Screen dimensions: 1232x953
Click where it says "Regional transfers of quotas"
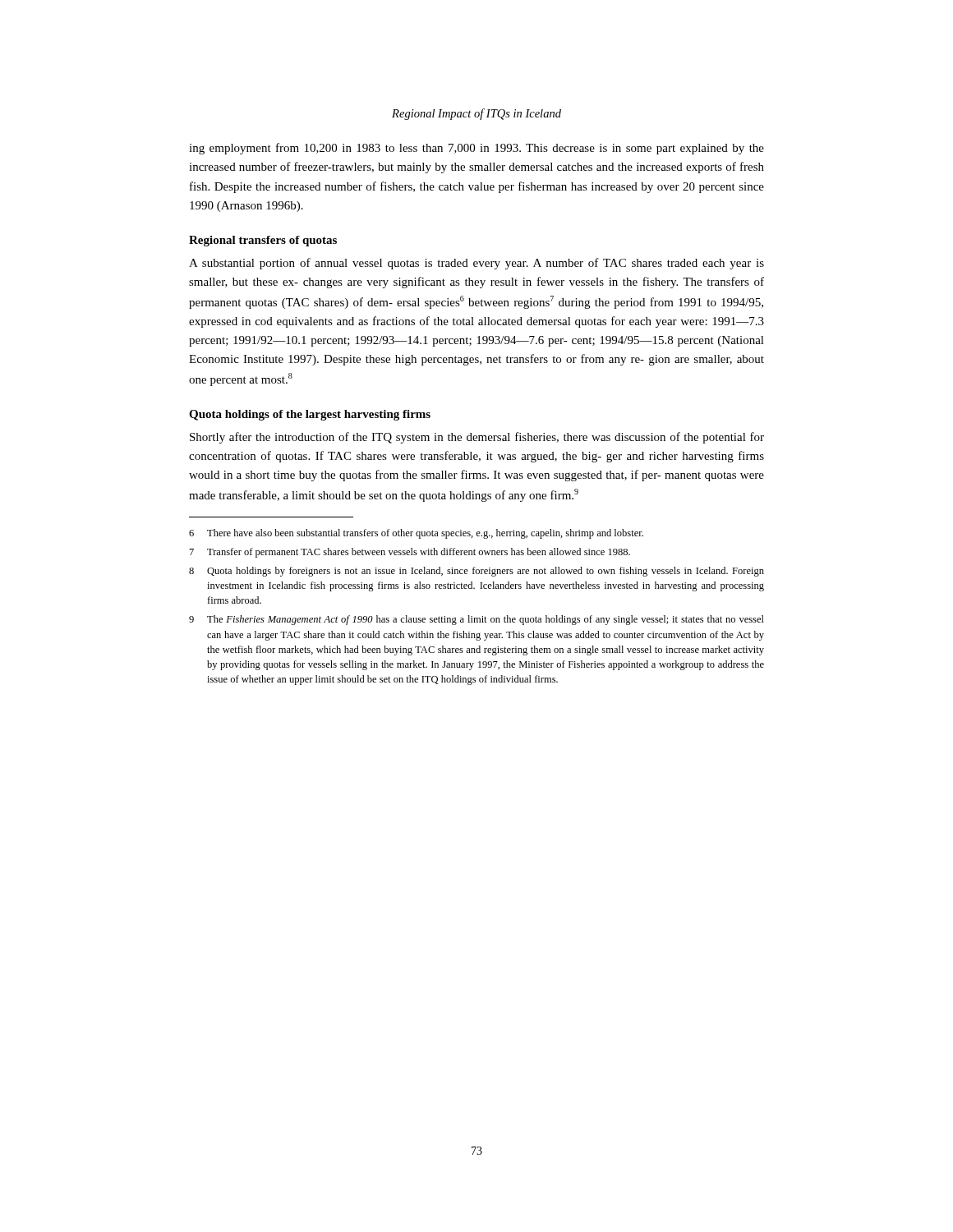(x=263, y=240)
